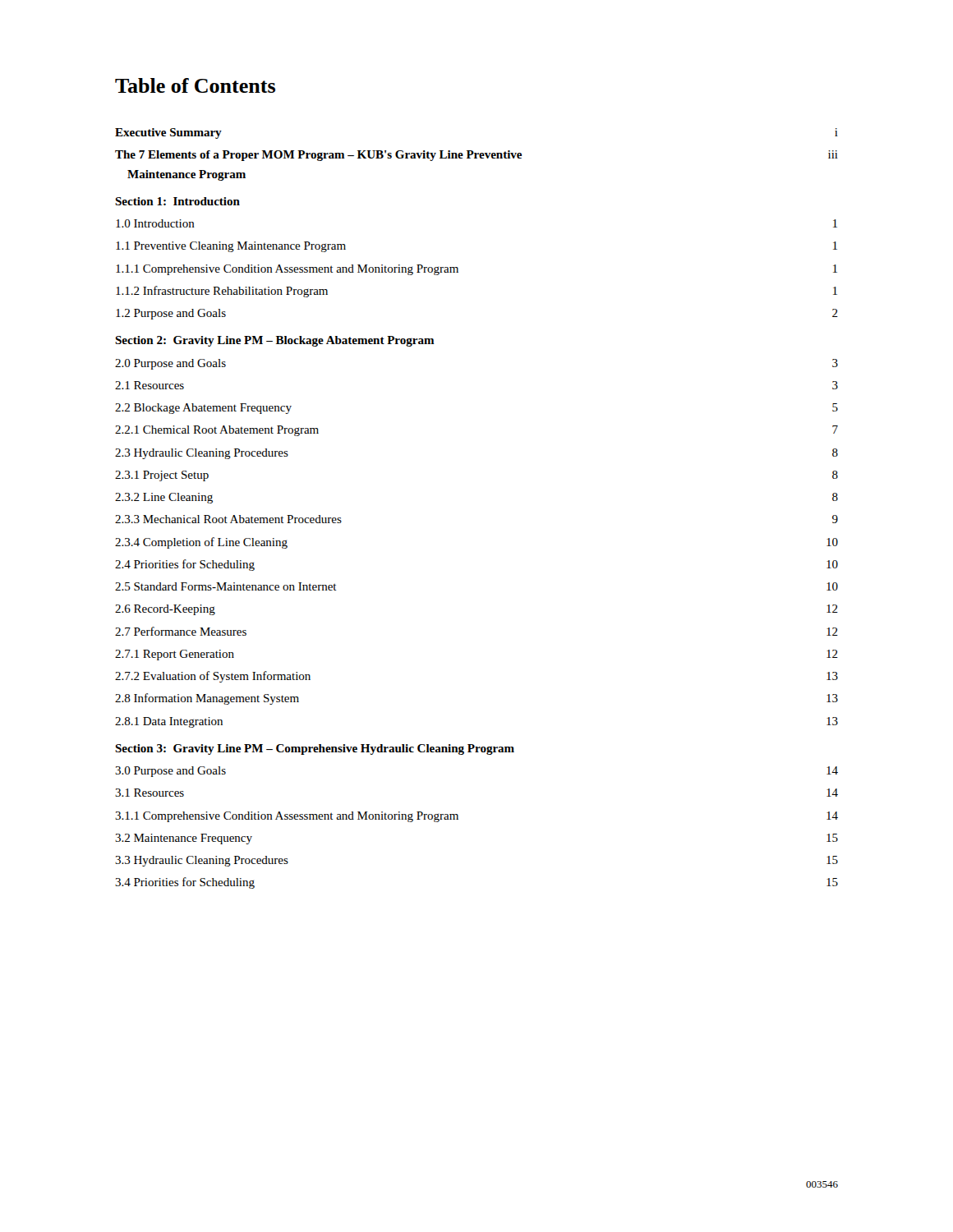Navigate to the text starting "3.1 Resources 14"
Image resolution: width=953 pixels, height=1232 pixels.
click(153, 792)
